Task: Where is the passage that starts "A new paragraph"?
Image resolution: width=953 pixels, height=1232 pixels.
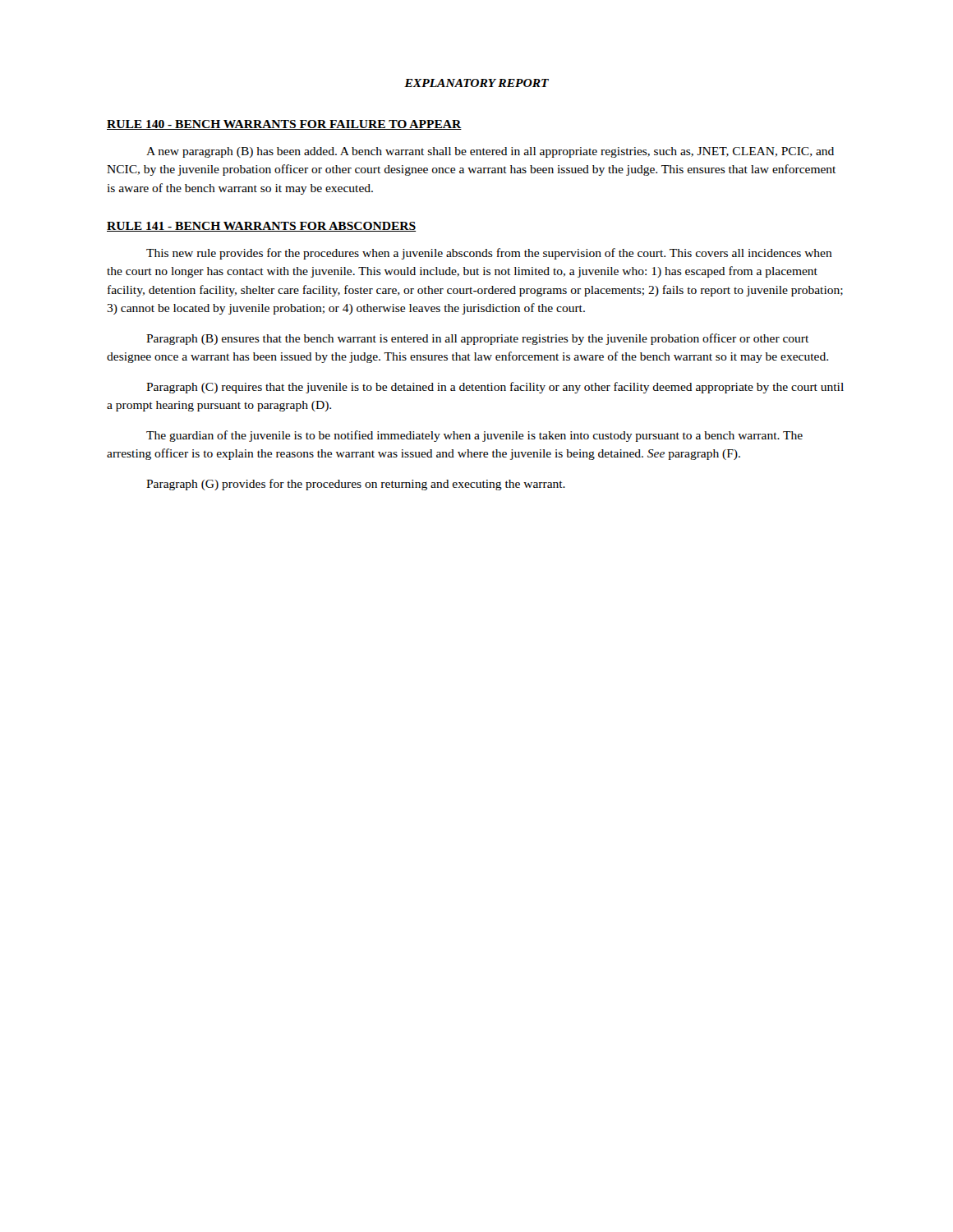Action: click(x=471, y=169)
